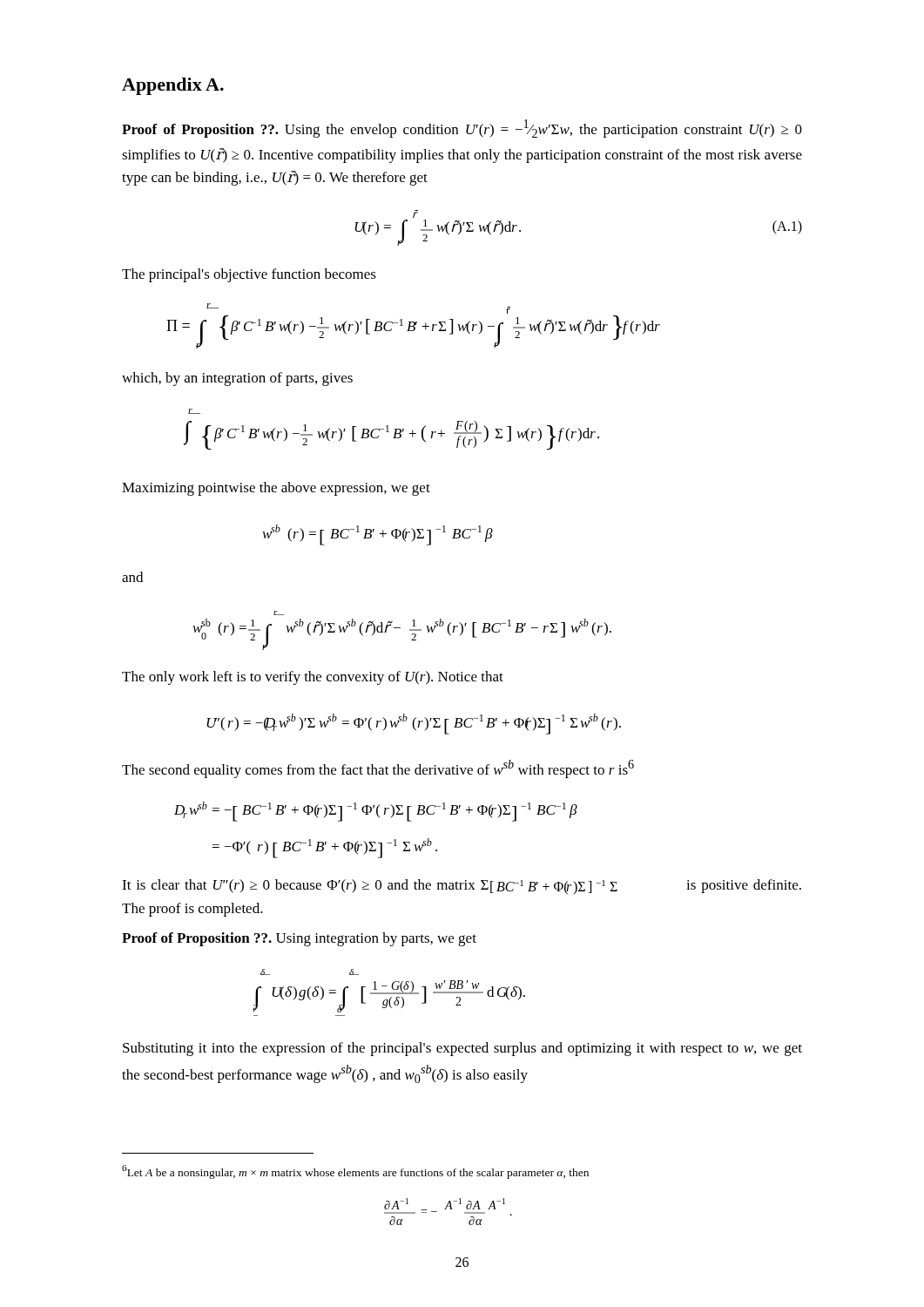Find the formula with the text "U ( r ) ="
The width and height of the screenshot is (924, 1307).
415,214
